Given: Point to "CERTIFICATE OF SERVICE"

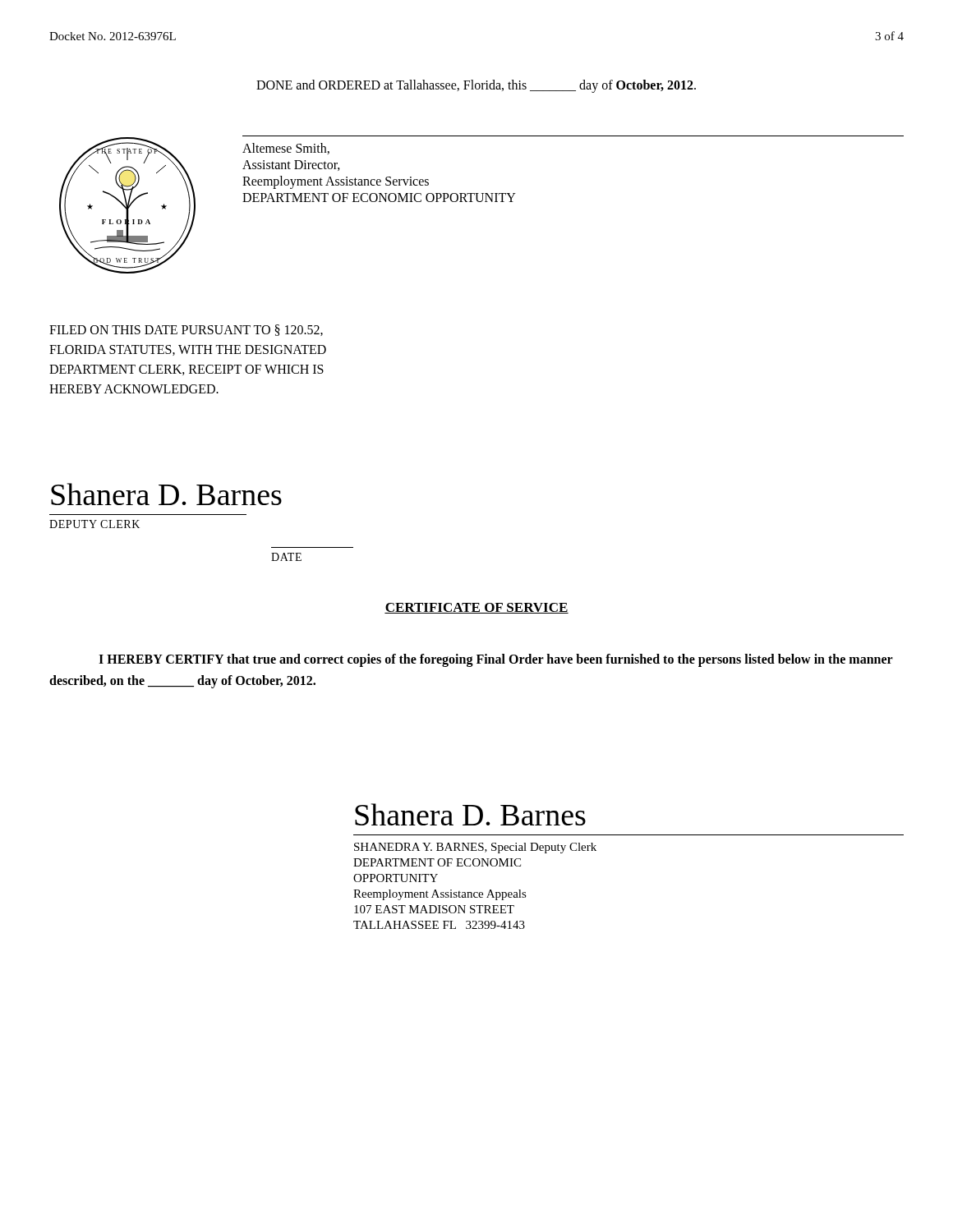Looking at the screenshot, I should [476, 607].
